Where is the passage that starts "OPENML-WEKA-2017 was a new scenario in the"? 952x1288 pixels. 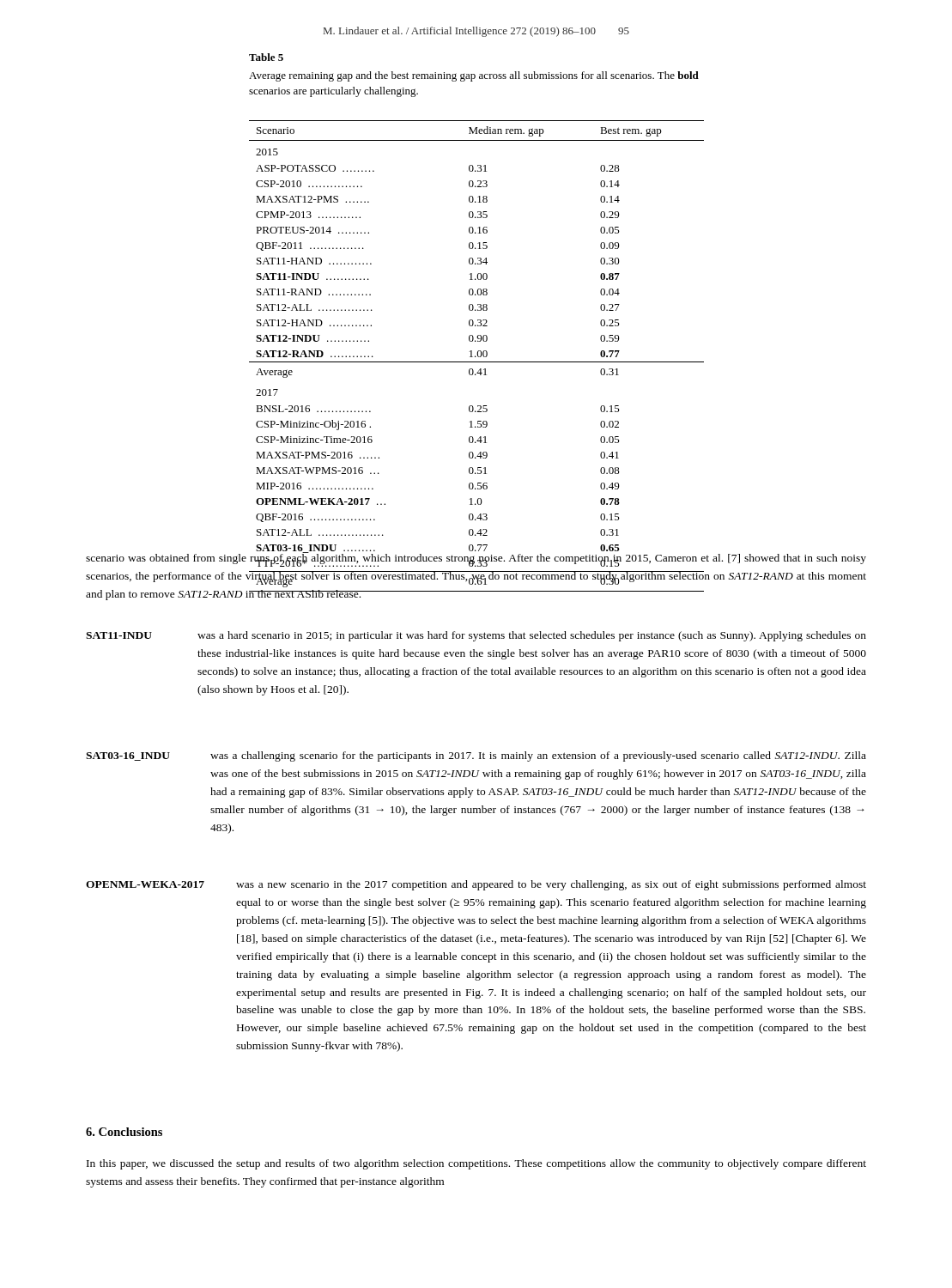[x=476, y=966]
